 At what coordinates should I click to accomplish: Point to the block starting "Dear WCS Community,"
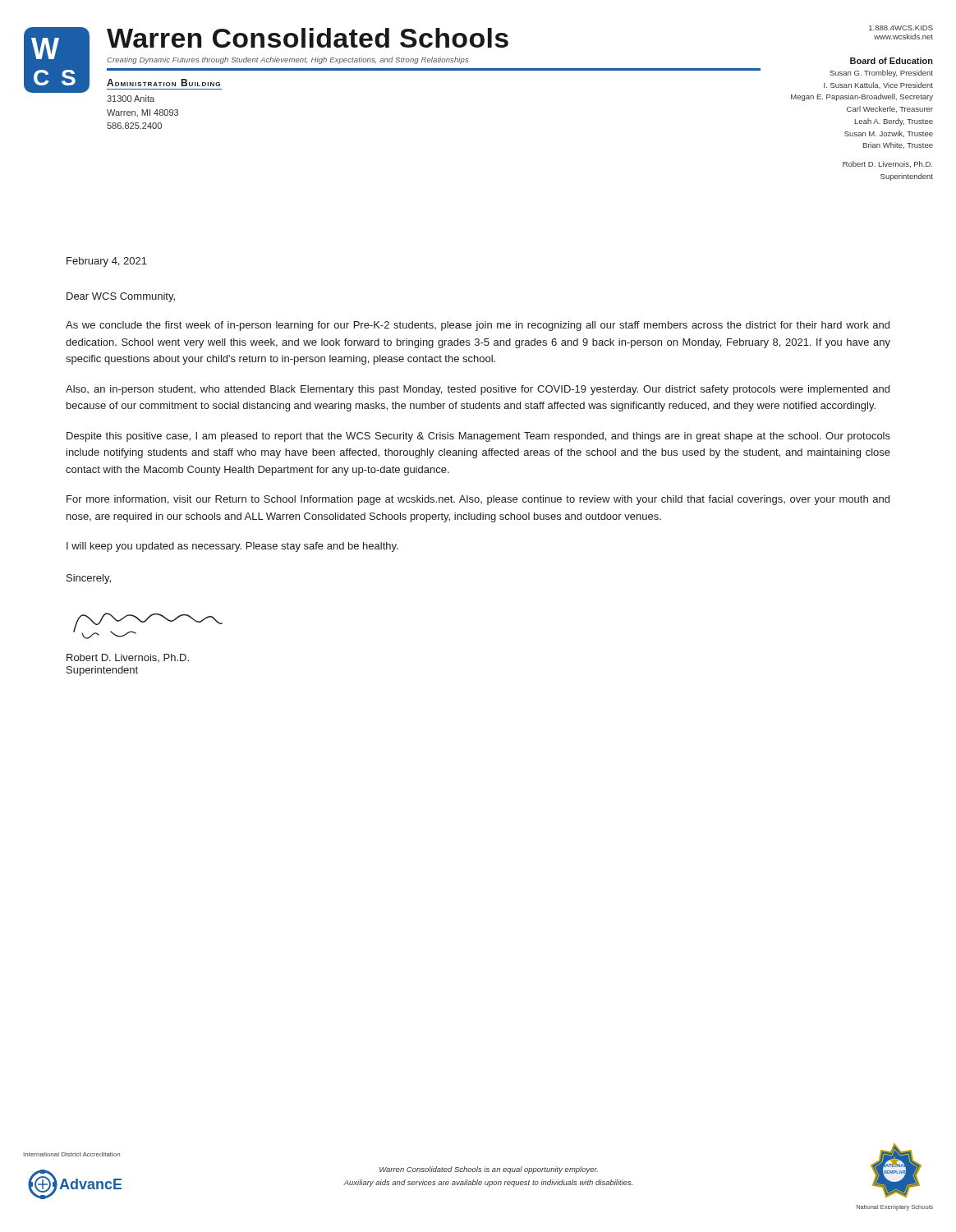[121, 296]
